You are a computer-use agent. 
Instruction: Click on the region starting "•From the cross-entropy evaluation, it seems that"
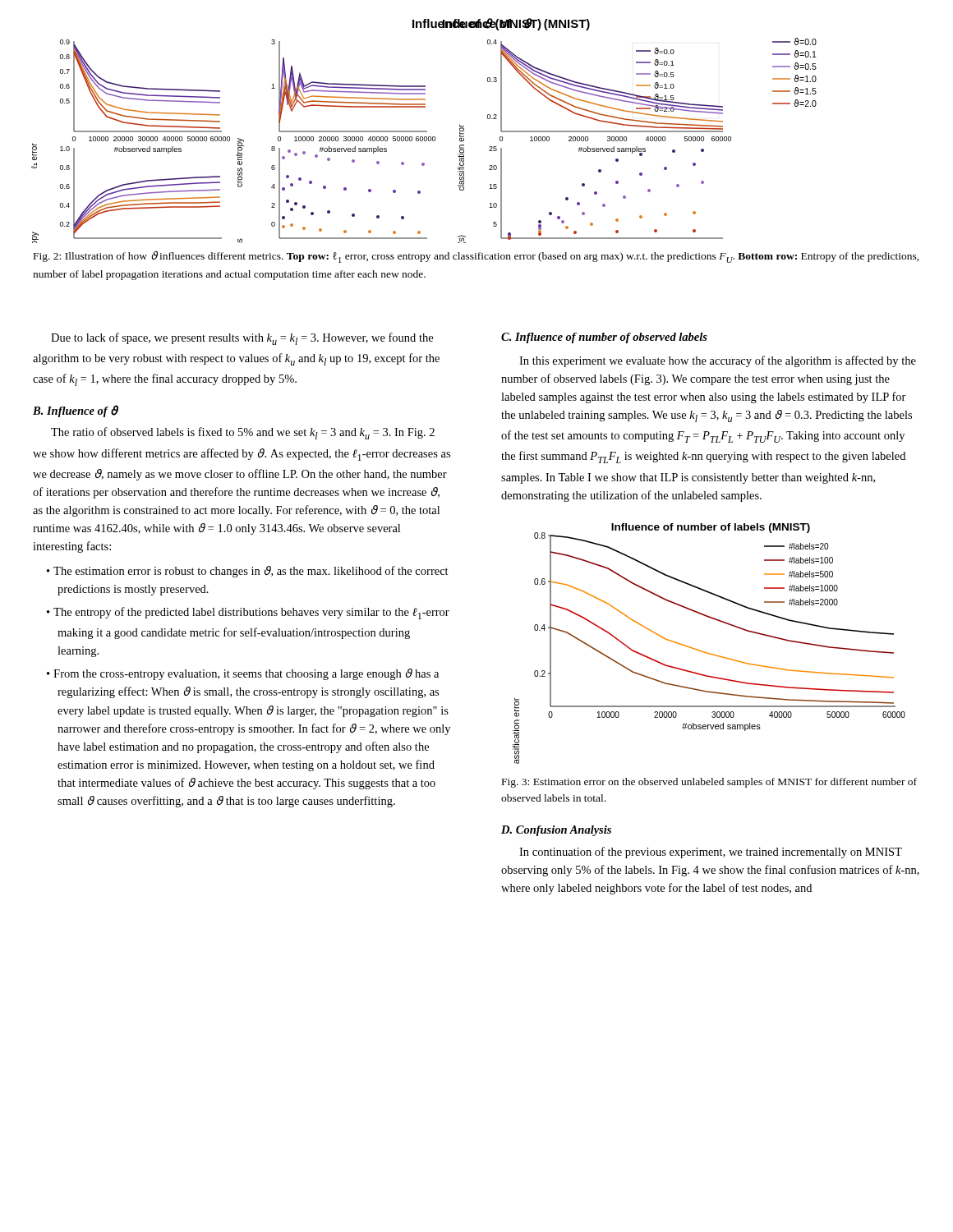248,737
